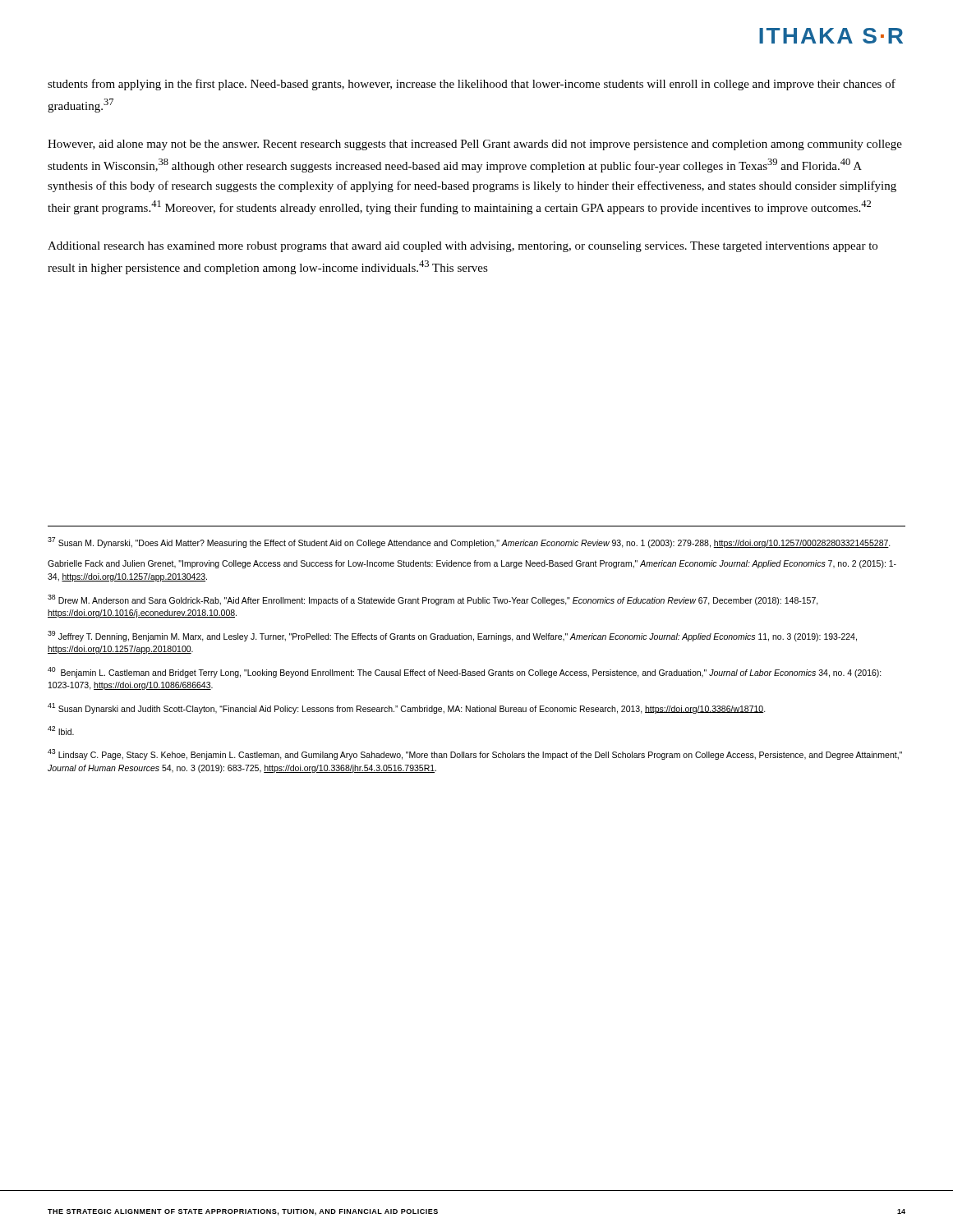This screenshot has width=953, height=1232.
Task: Navigate to the block starting "42 Ibid."
Action: [61, 730]
